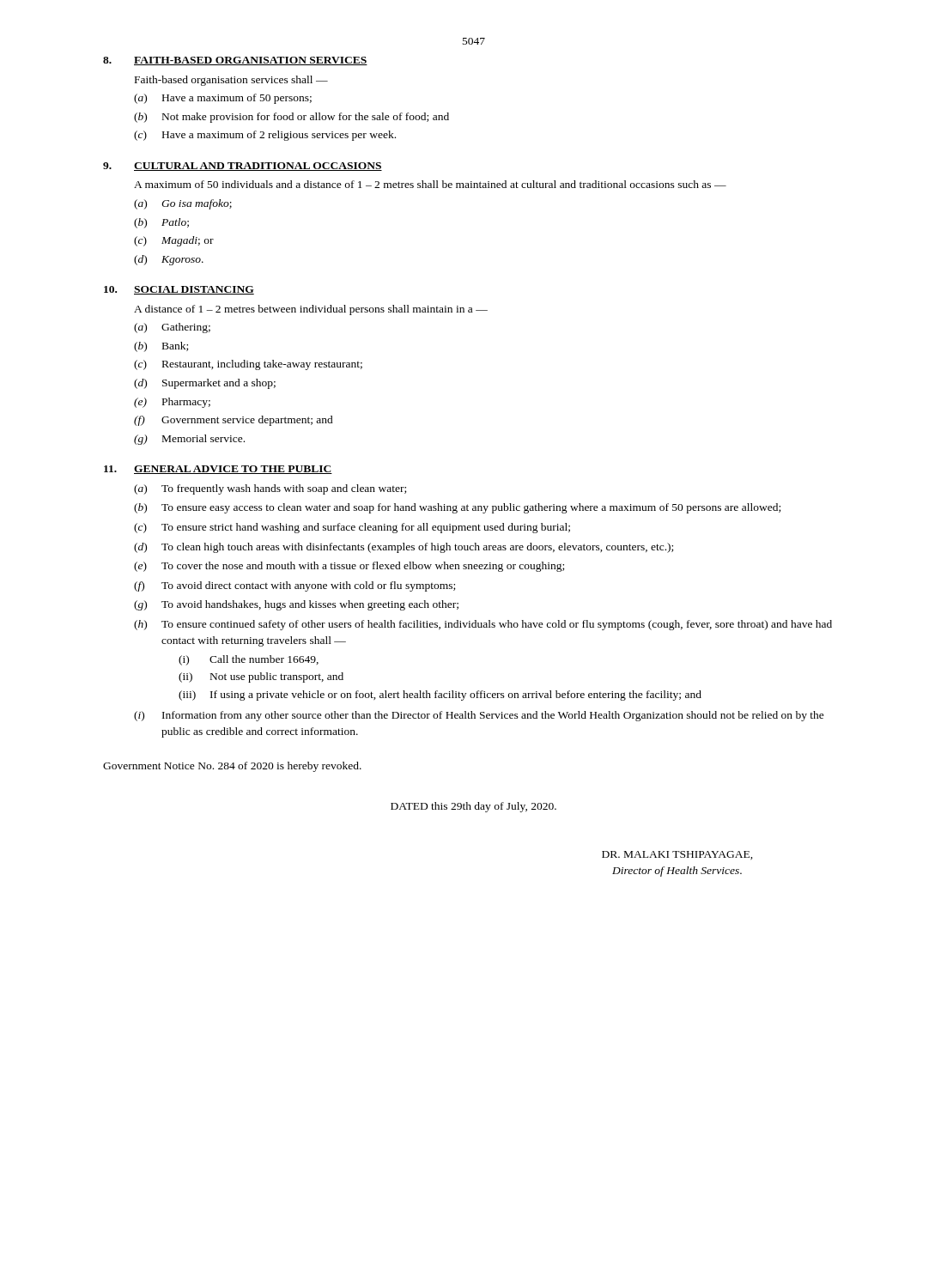Image resolution: width=947 pixels, height=1288 pixels.
Task: Locate the block of text that opens with "(f)To avoid direct contact with anyone with"
Action: point(294,586)
